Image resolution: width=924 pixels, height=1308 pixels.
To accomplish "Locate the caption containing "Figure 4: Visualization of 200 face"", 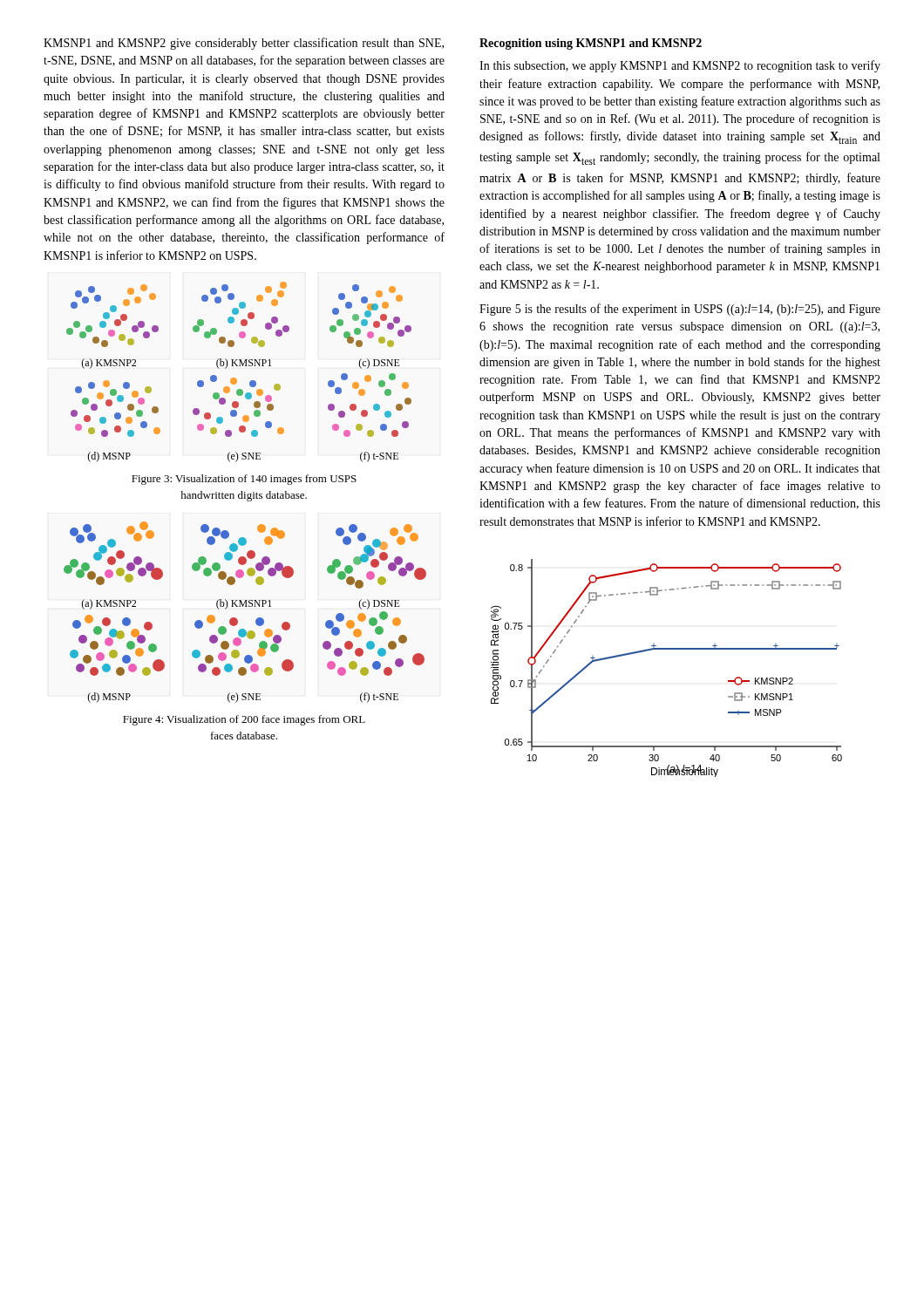I will (244, 727).
